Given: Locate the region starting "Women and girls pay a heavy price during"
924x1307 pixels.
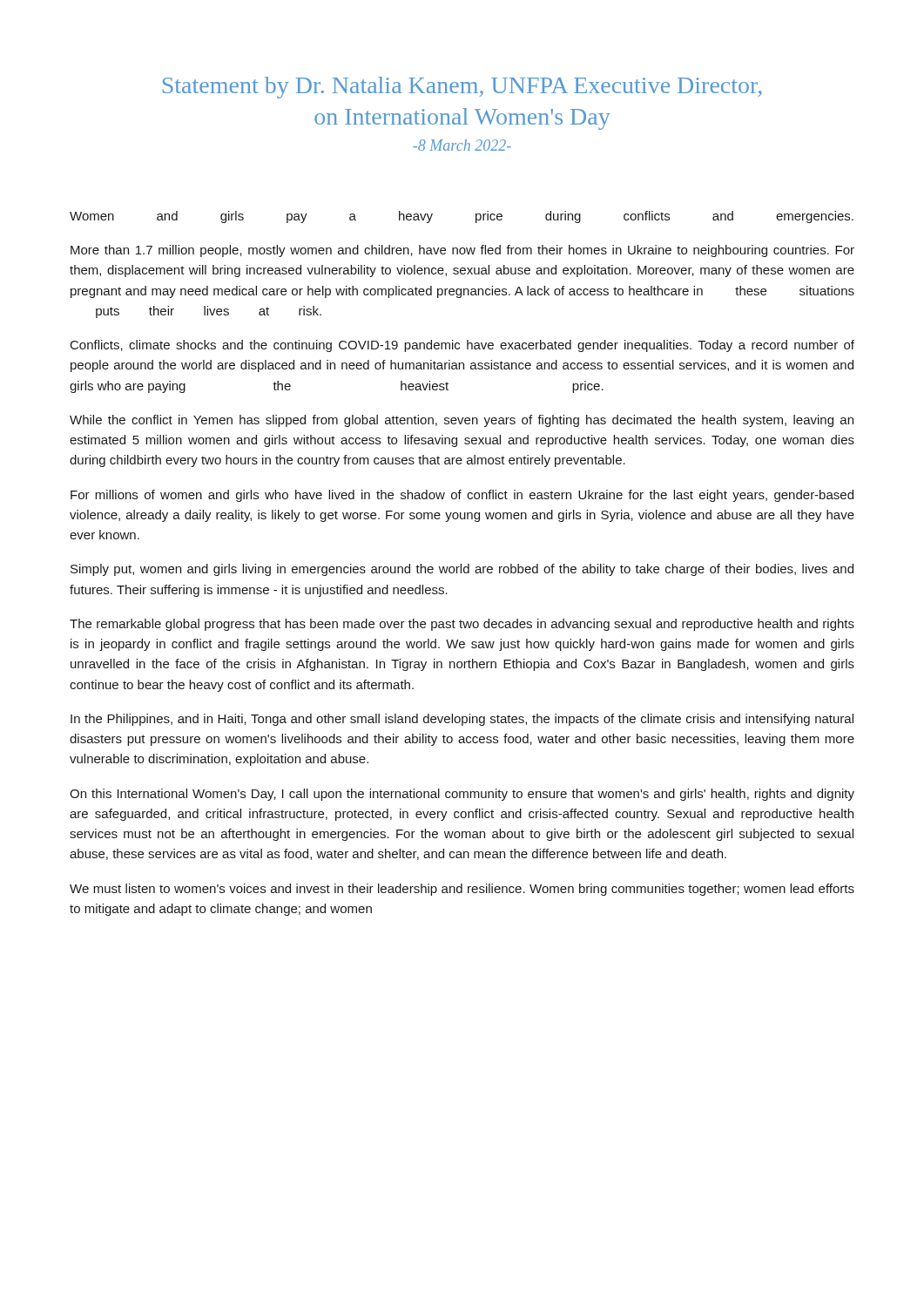Looking at the screenshot, I should click(94, 217).
